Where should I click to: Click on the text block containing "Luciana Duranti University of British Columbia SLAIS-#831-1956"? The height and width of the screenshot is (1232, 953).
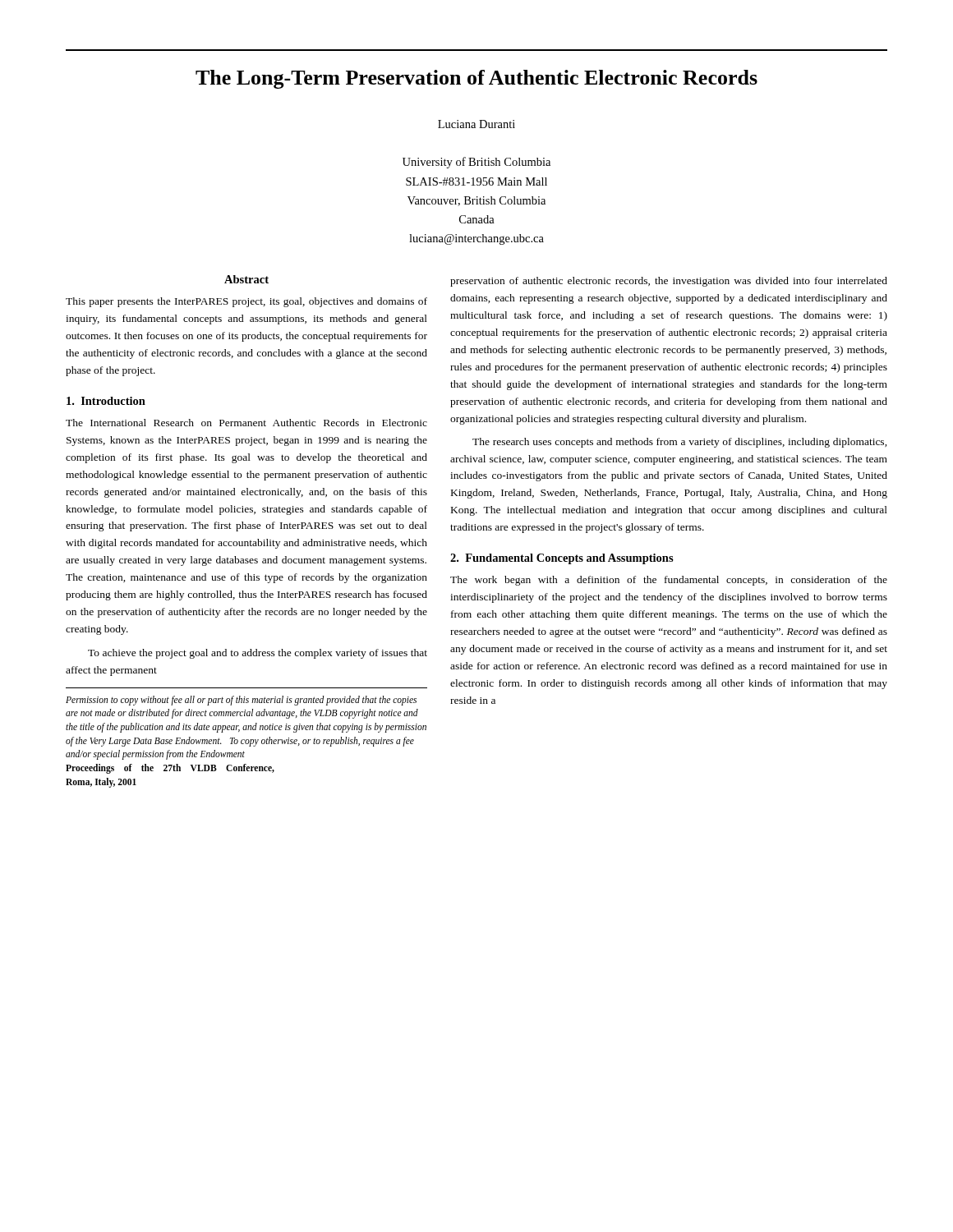pyautogui.click(x=476, y=181)
